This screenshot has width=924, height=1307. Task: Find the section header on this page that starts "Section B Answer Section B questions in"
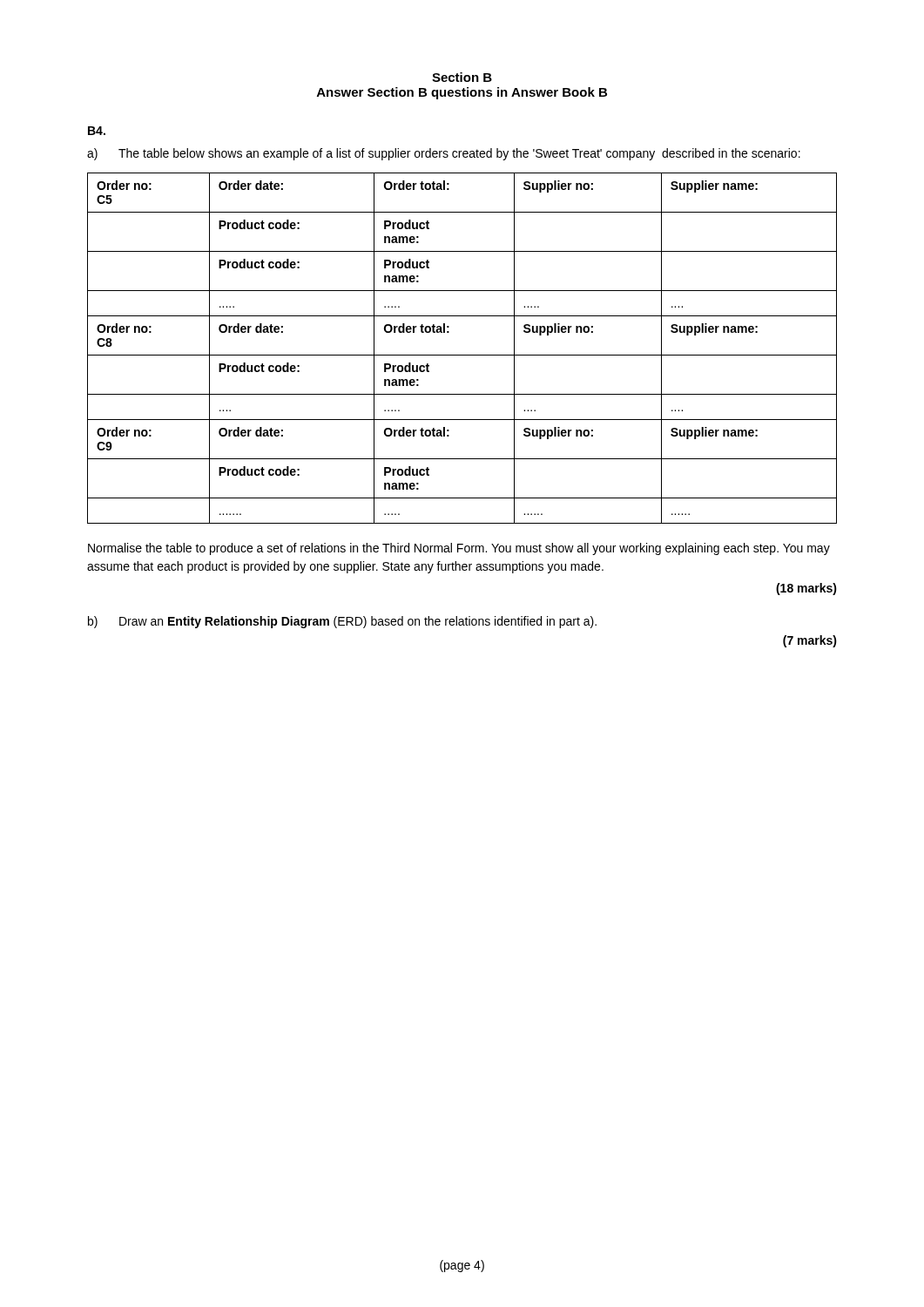pyautogui.click(x=462, y=84)
